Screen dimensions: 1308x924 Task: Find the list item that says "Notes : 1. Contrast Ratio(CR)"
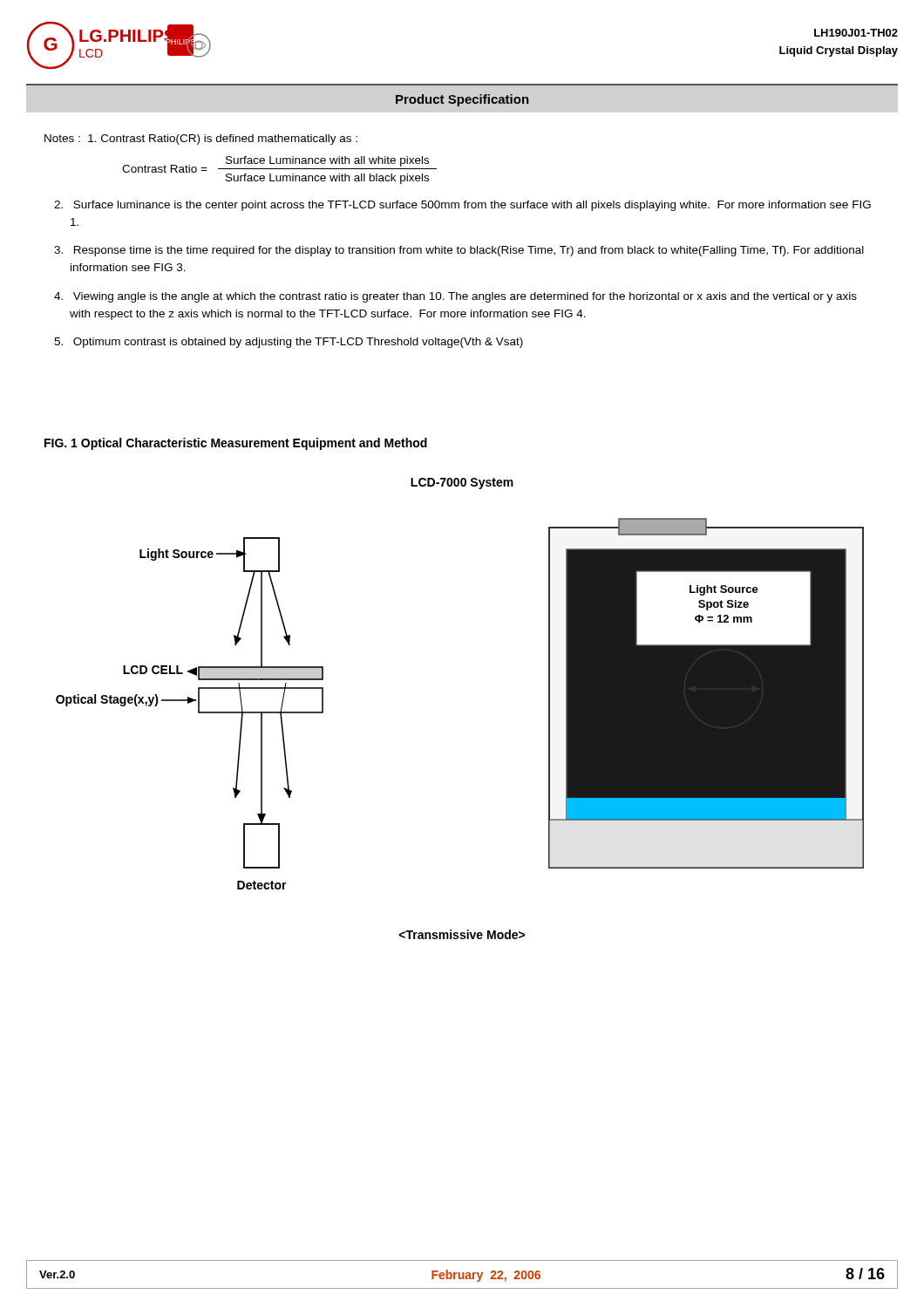[x=201, y=138]
